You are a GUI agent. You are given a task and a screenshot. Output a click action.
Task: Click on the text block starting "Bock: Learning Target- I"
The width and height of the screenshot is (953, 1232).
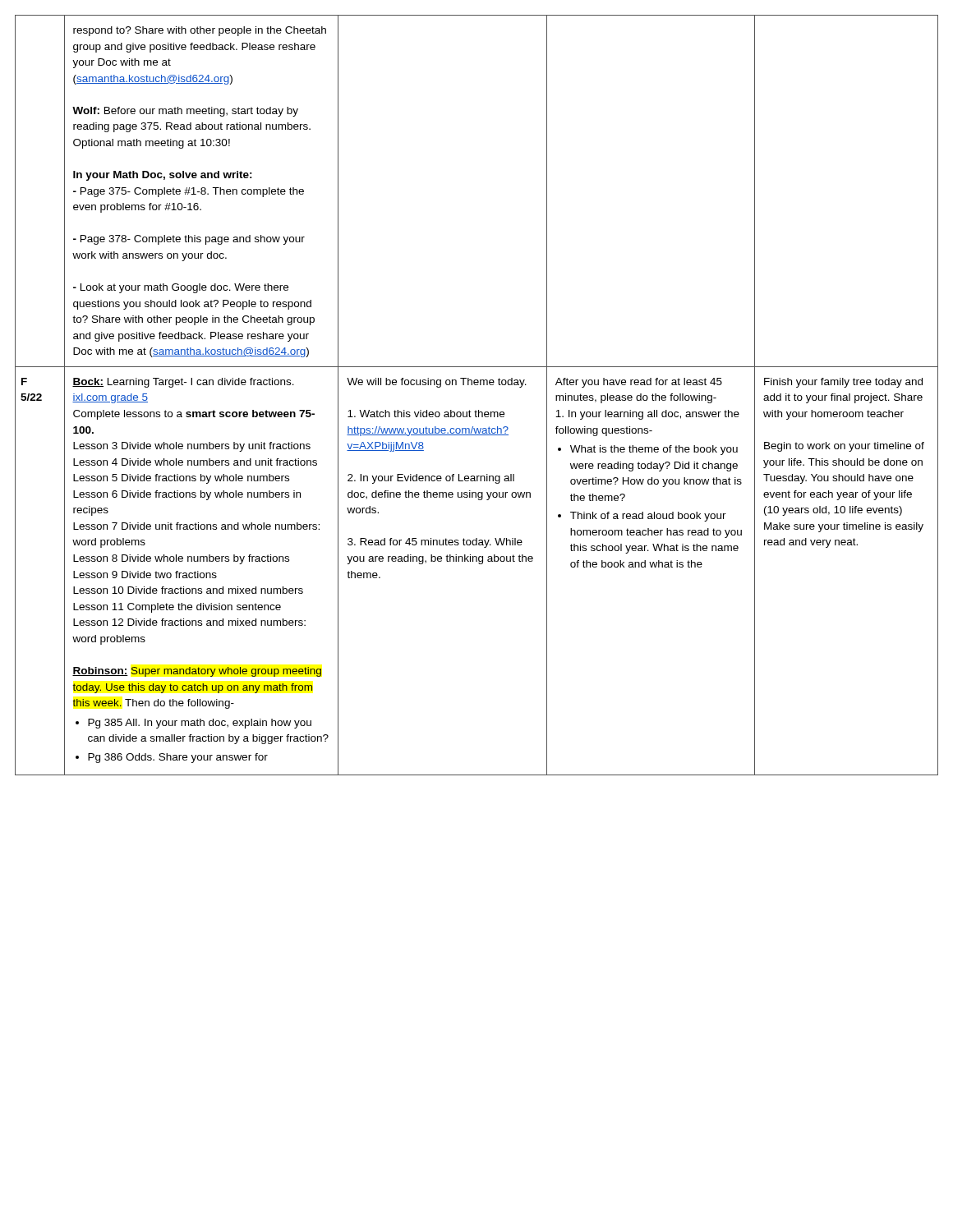tap(201, 570)
